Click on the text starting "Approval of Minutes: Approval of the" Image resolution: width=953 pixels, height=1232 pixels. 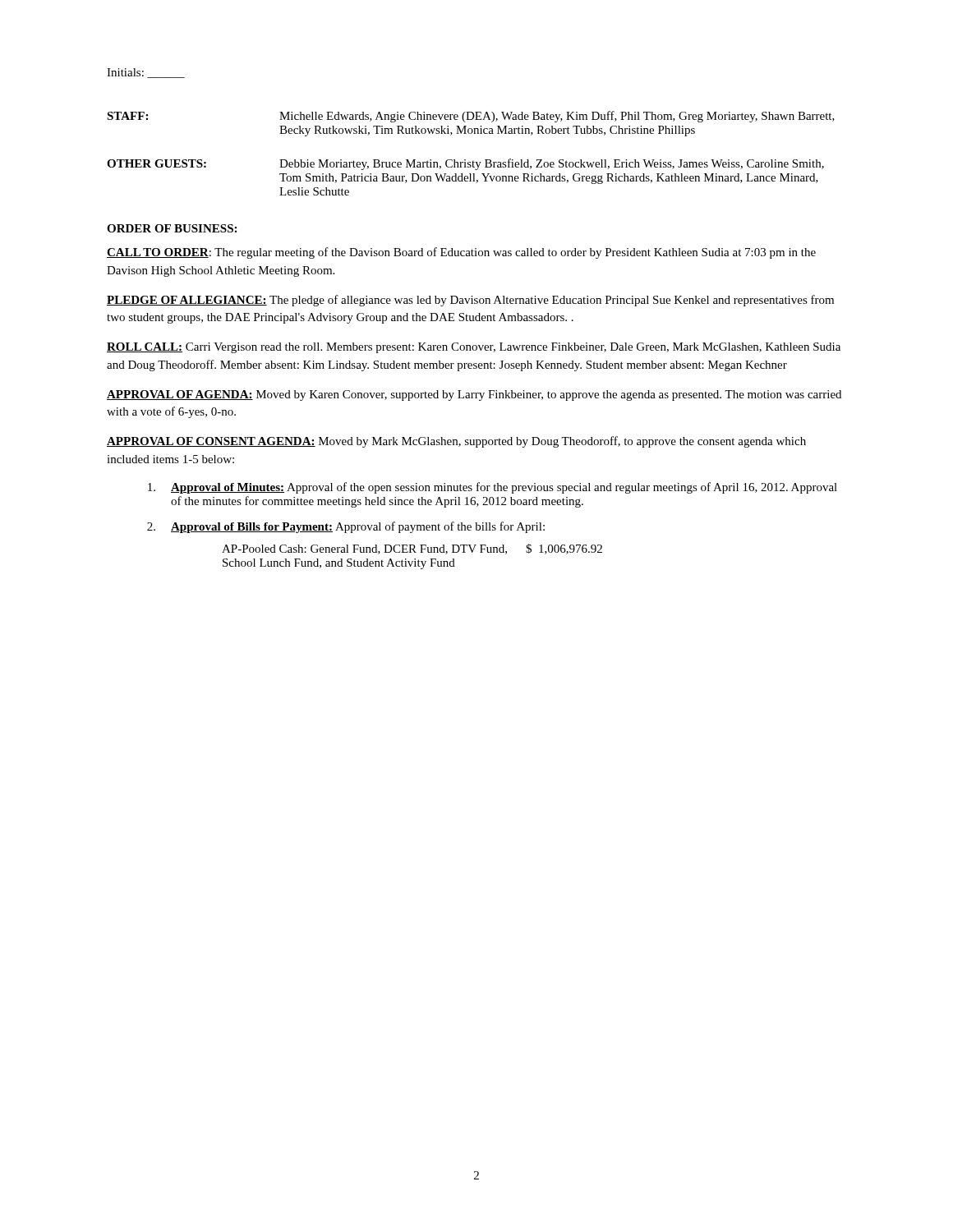click(476, 494)
